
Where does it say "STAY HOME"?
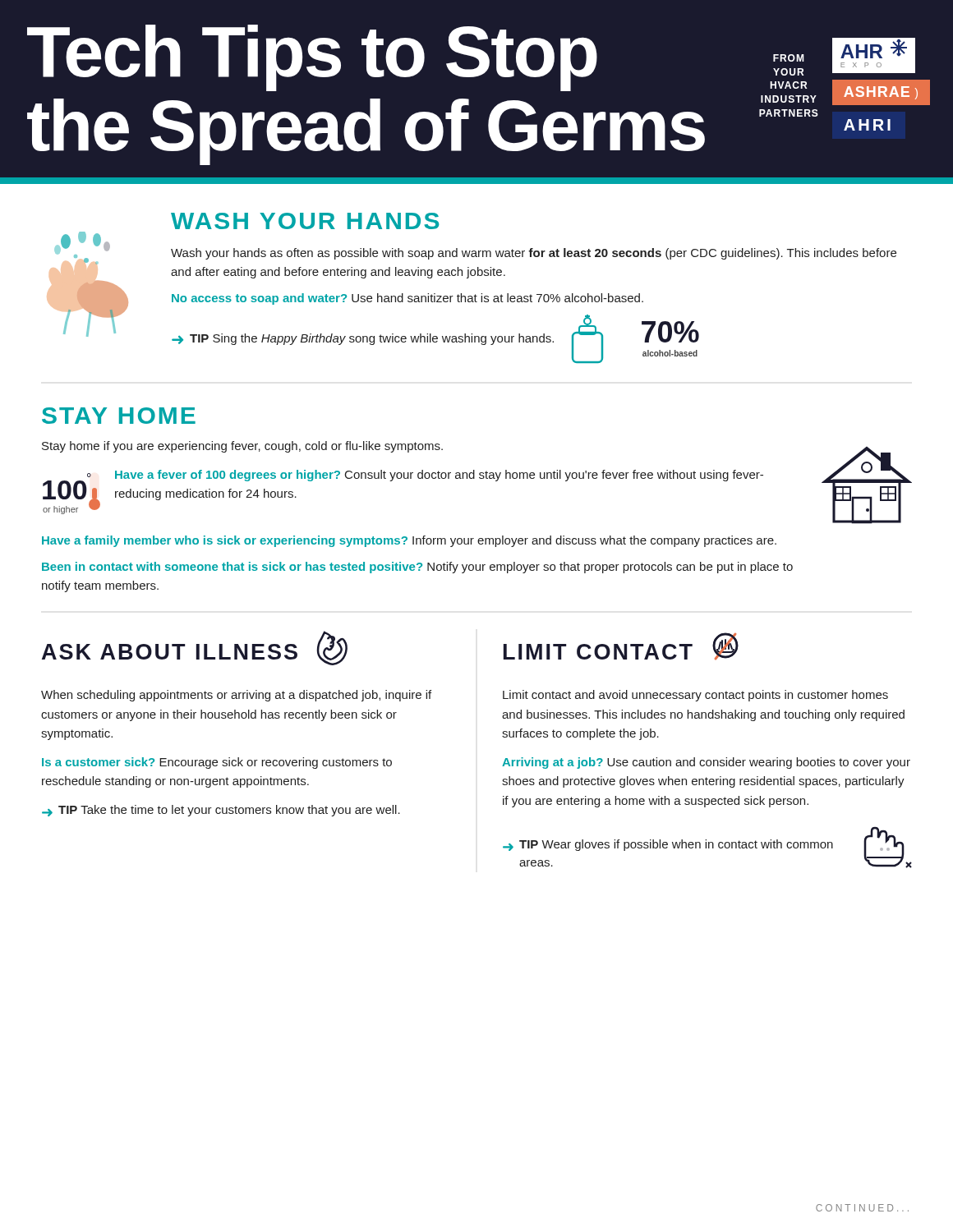click(x=119, y=415)
